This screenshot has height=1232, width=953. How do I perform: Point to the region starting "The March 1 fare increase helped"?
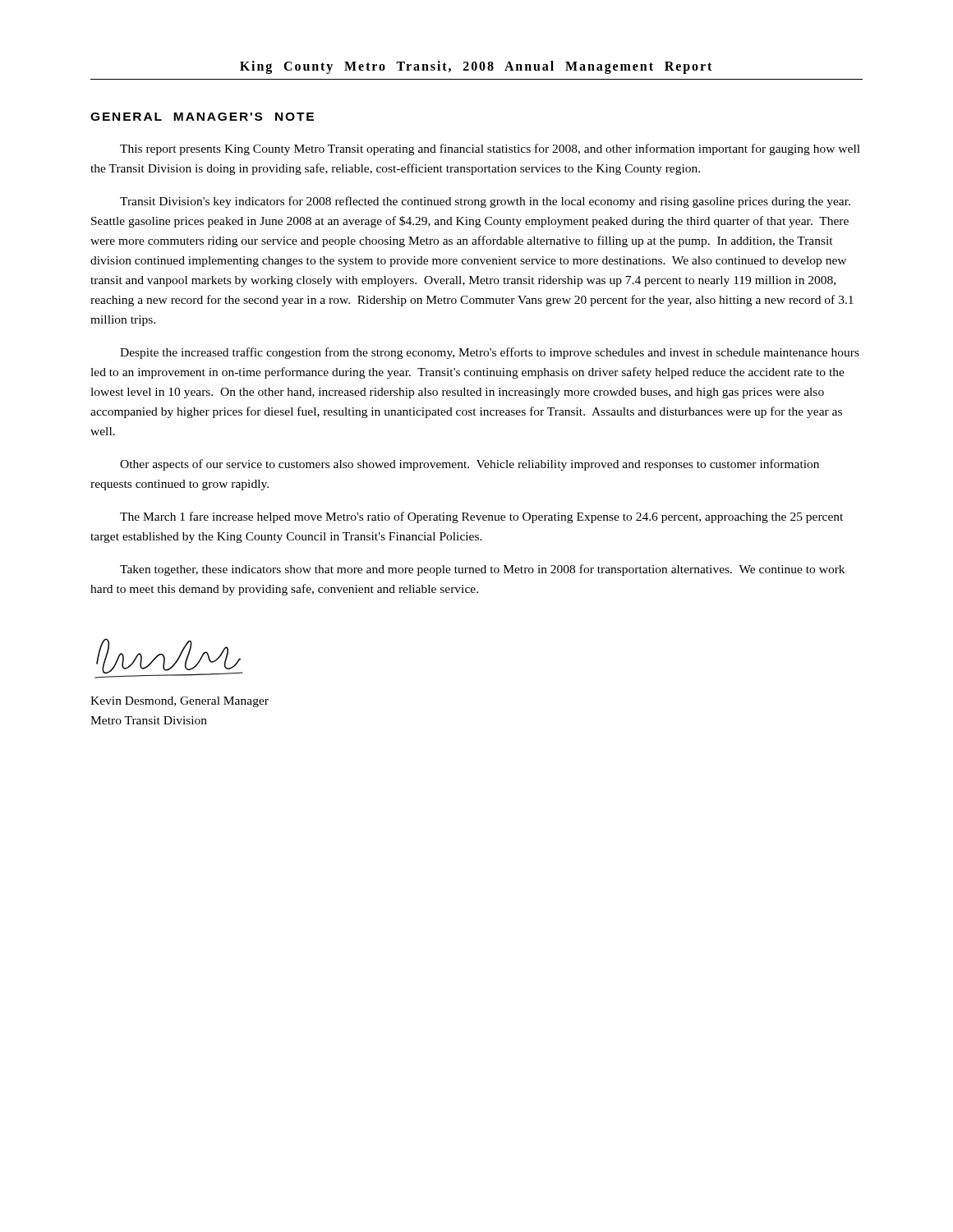tap(467, 526)
